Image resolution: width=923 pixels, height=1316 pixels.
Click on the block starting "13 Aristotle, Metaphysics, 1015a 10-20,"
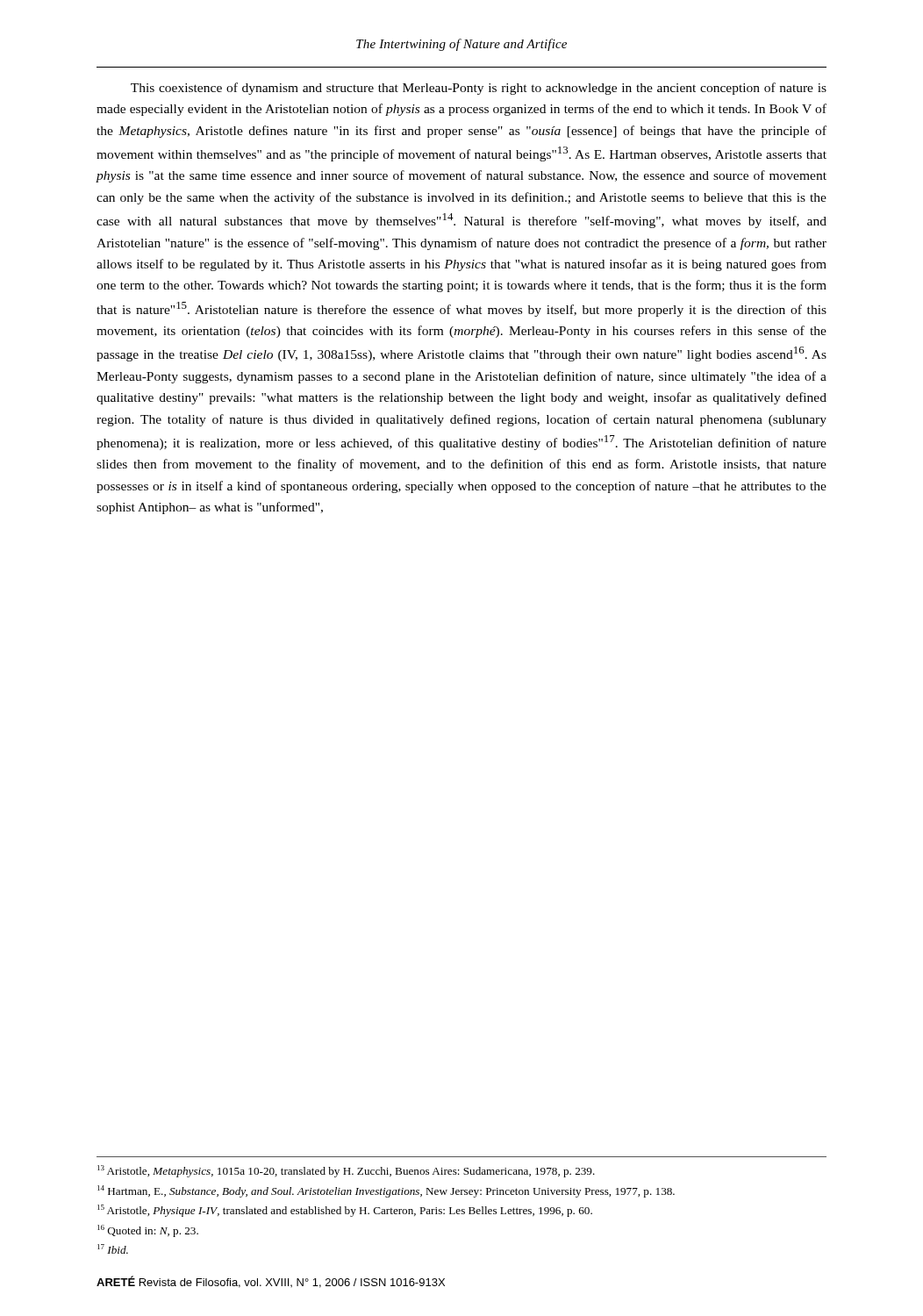(346, 1171)
